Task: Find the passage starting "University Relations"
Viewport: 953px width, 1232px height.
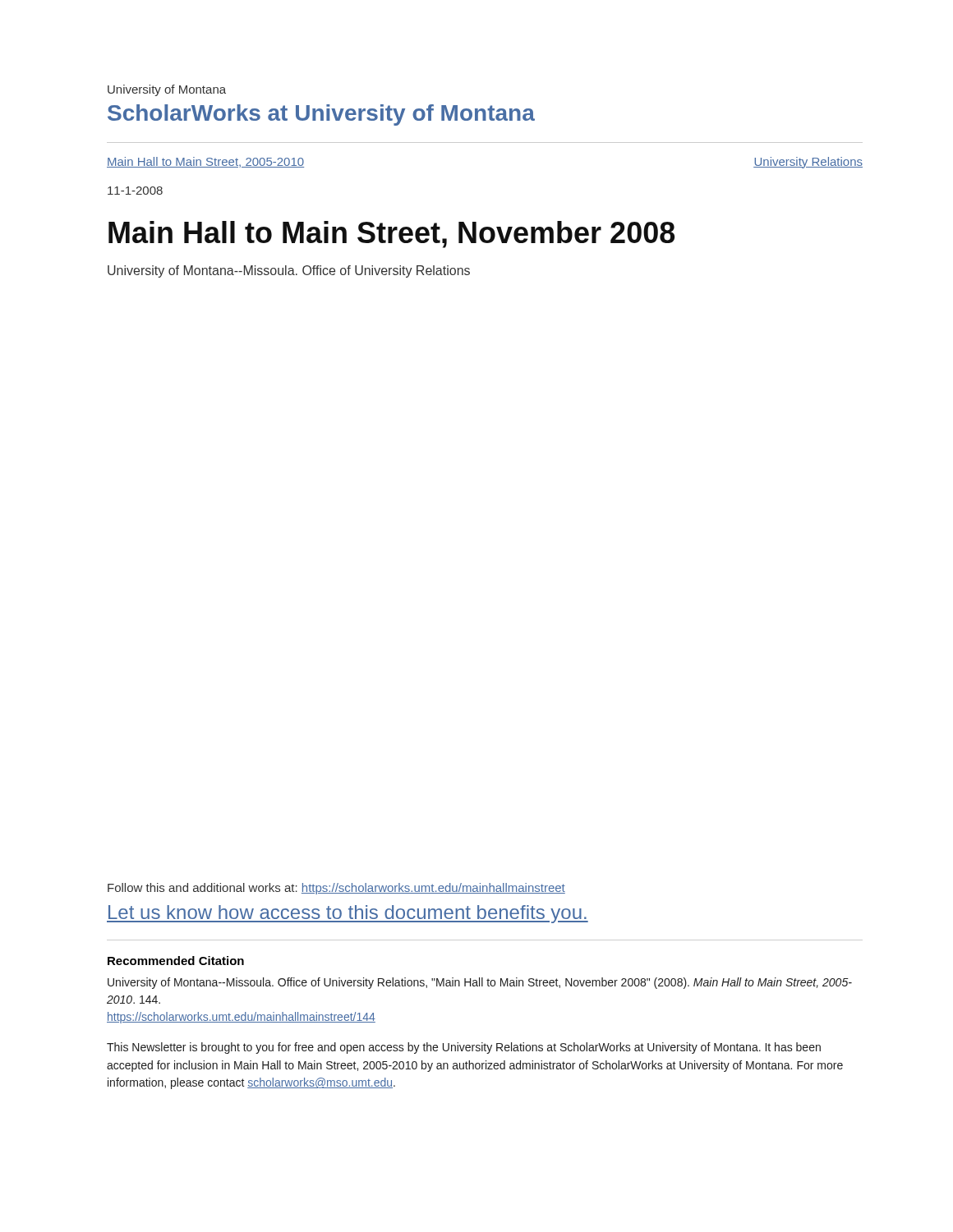Action: tap(808, 161)
